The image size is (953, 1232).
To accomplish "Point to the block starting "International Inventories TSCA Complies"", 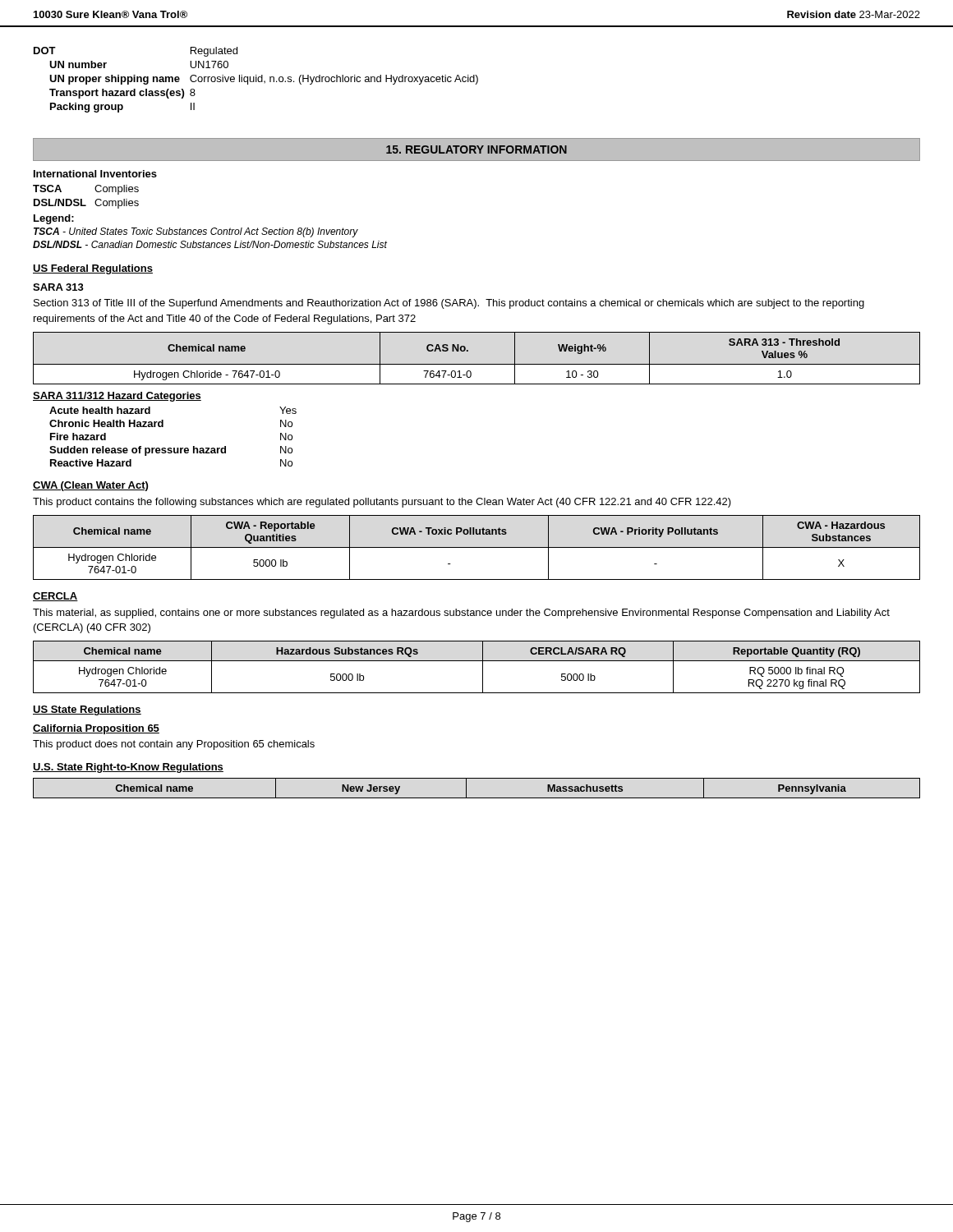I will 95,174.
